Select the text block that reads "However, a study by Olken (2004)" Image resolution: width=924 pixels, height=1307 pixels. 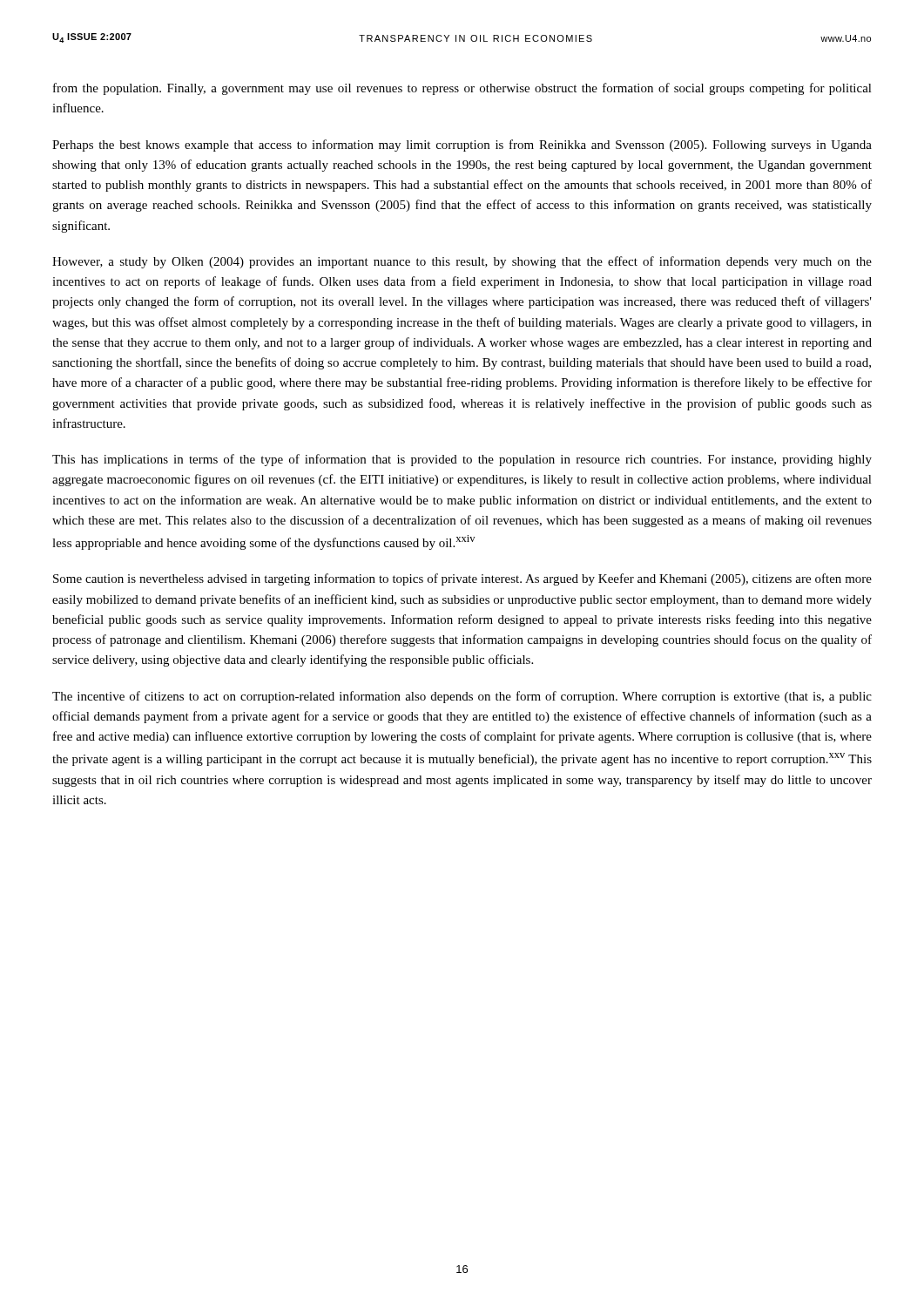[x=462, y=342]
